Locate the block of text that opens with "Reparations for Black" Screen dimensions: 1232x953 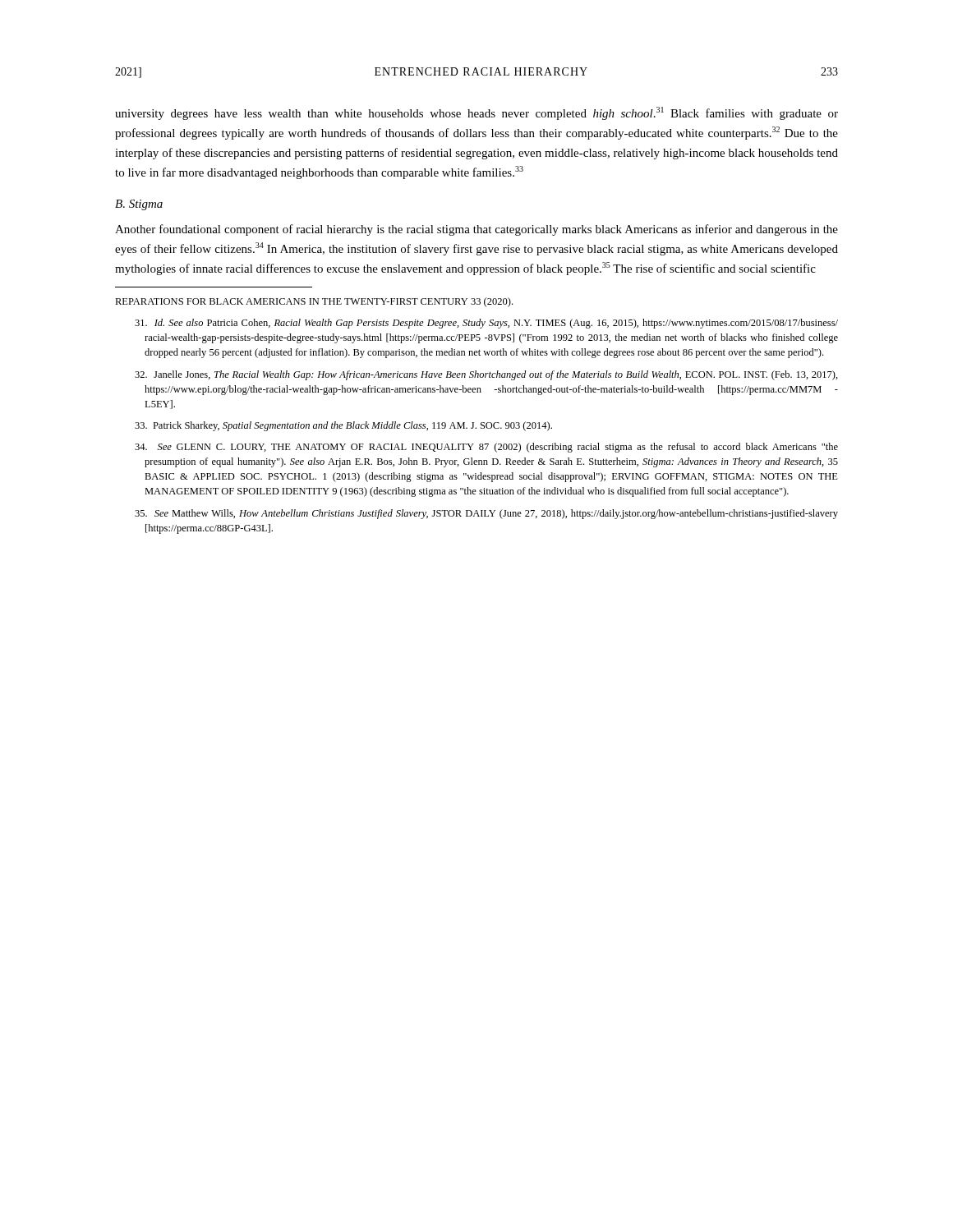coord(314,301)
